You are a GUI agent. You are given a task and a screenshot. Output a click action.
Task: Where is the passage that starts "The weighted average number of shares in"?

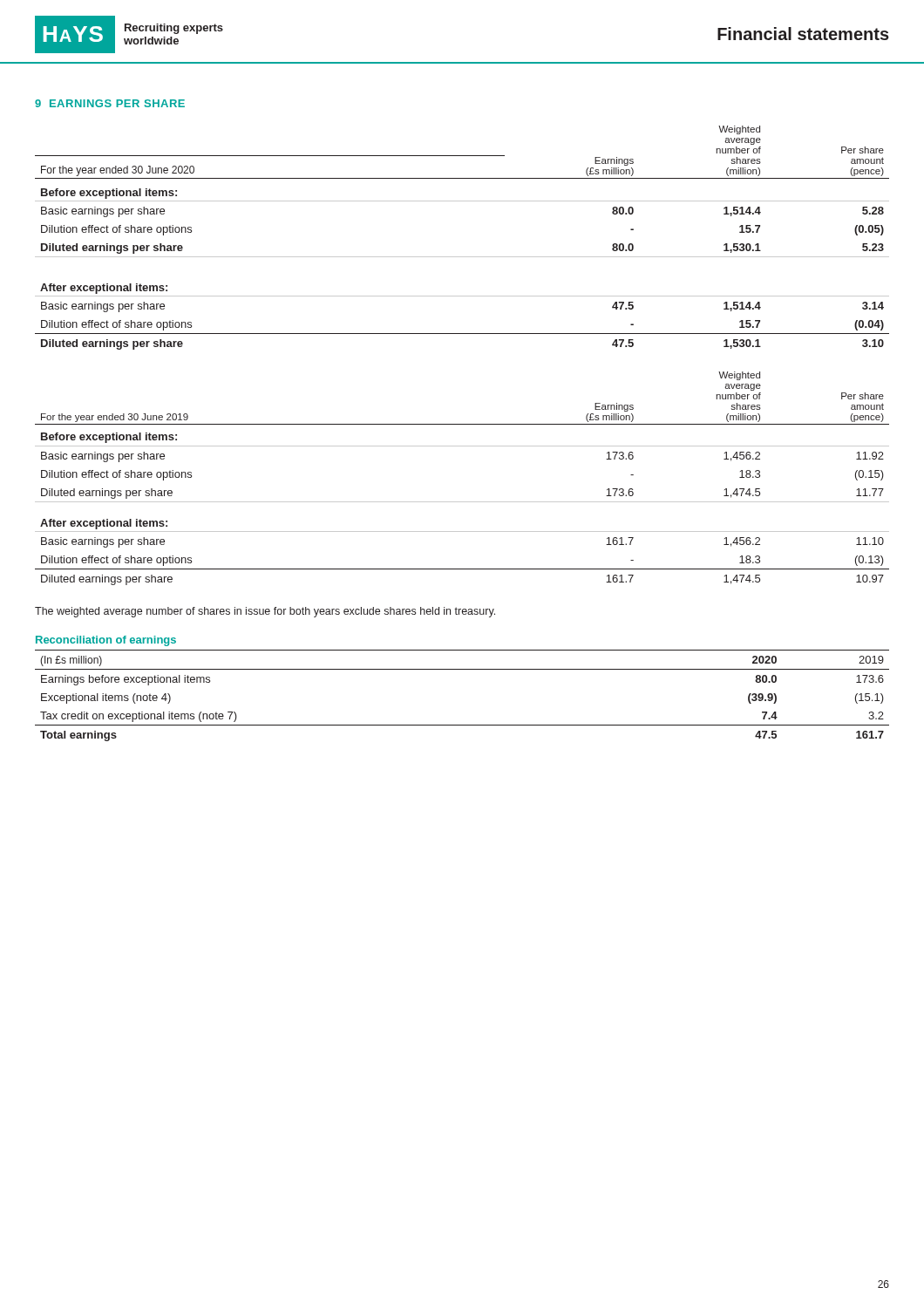(266, 611)
